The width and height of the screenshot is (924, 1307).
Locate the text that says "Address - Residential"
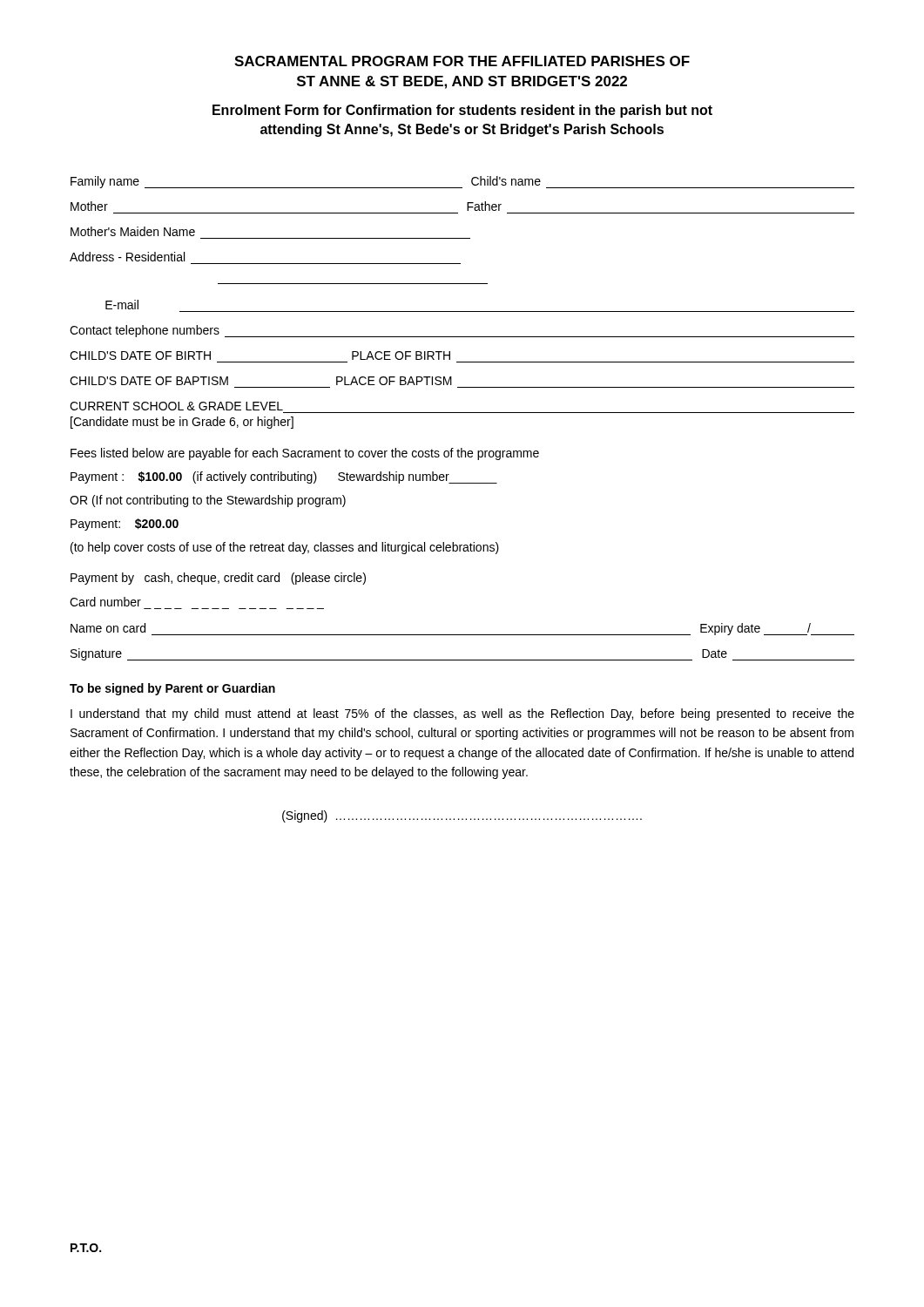click(265, 255)
